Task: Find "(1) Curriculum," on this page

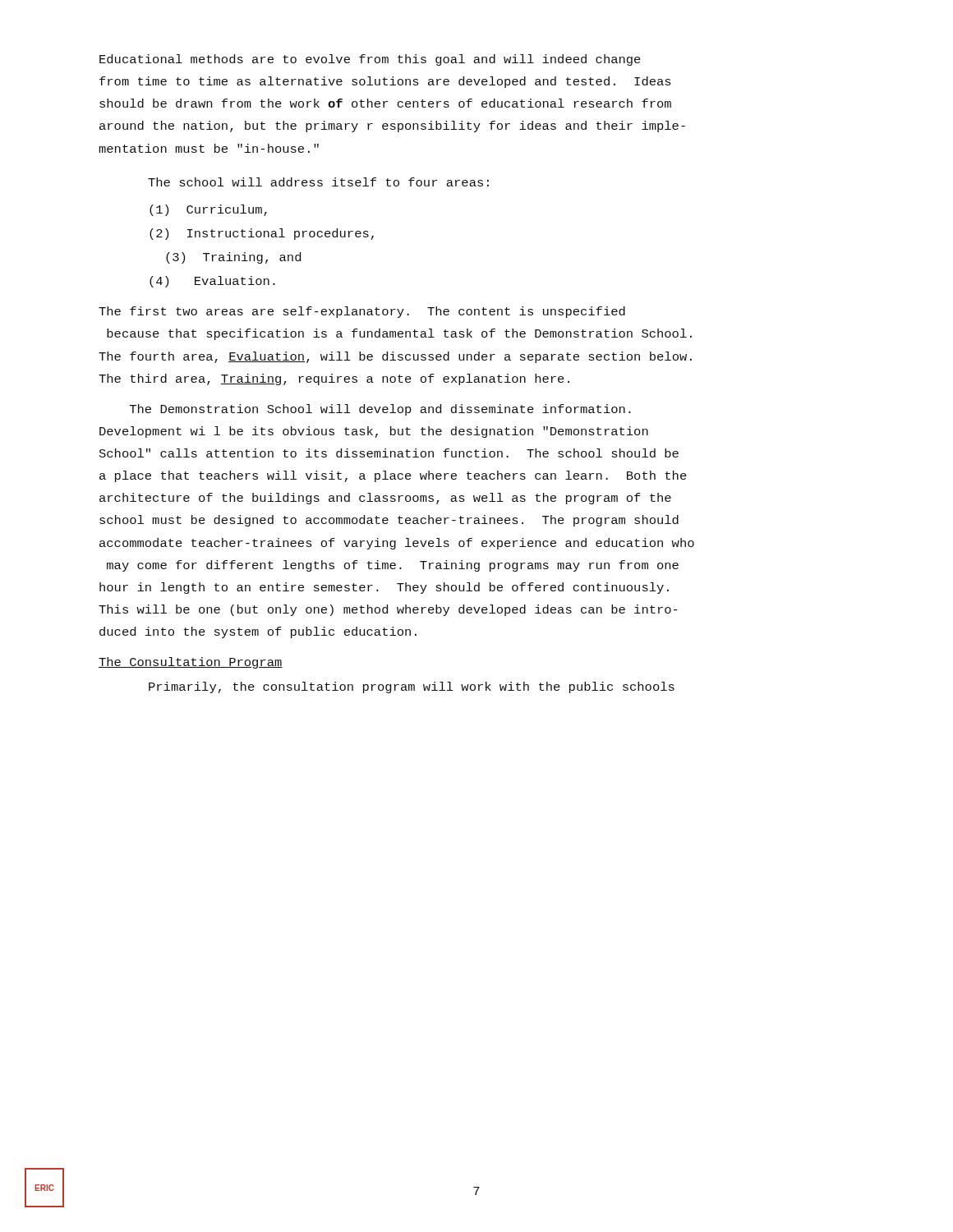Action: pos(209,210)
